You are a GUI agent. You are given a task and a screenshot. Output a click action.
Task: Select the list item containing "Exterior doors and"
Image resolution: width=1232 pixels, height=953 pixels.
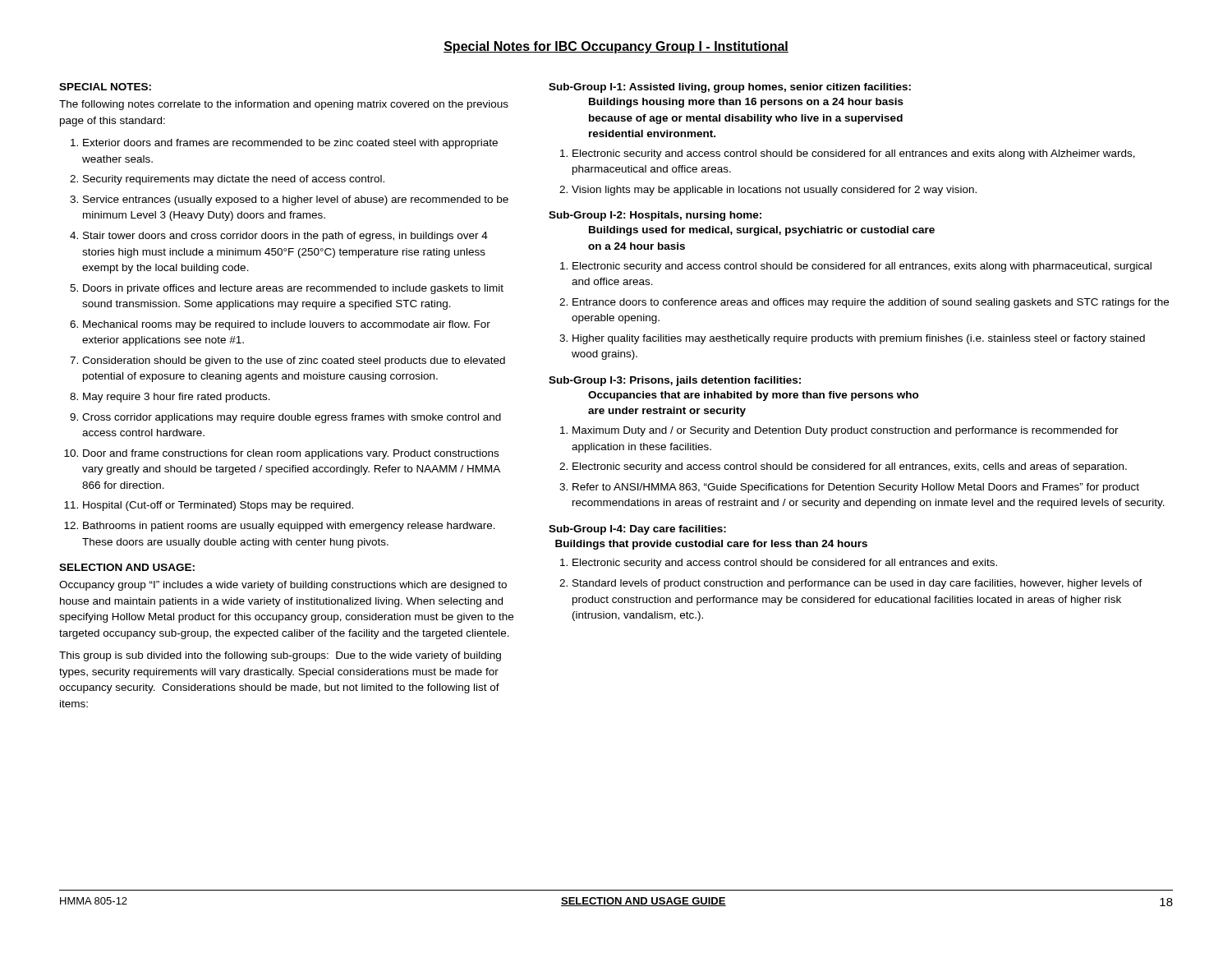[290, 151]
